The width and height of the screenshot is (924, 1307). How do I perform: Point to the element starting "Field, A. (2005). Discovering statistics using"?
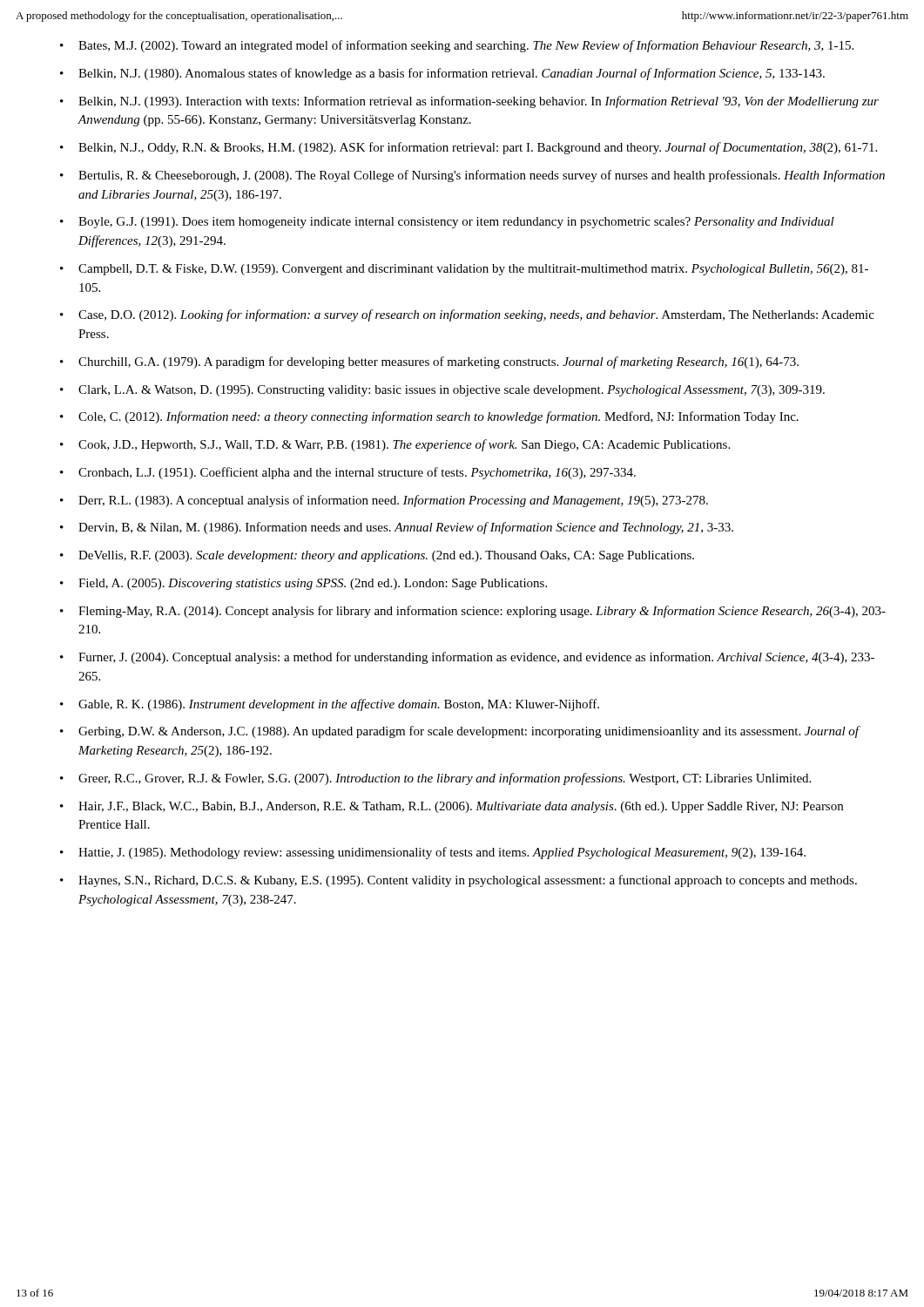(x=313, y=583)
